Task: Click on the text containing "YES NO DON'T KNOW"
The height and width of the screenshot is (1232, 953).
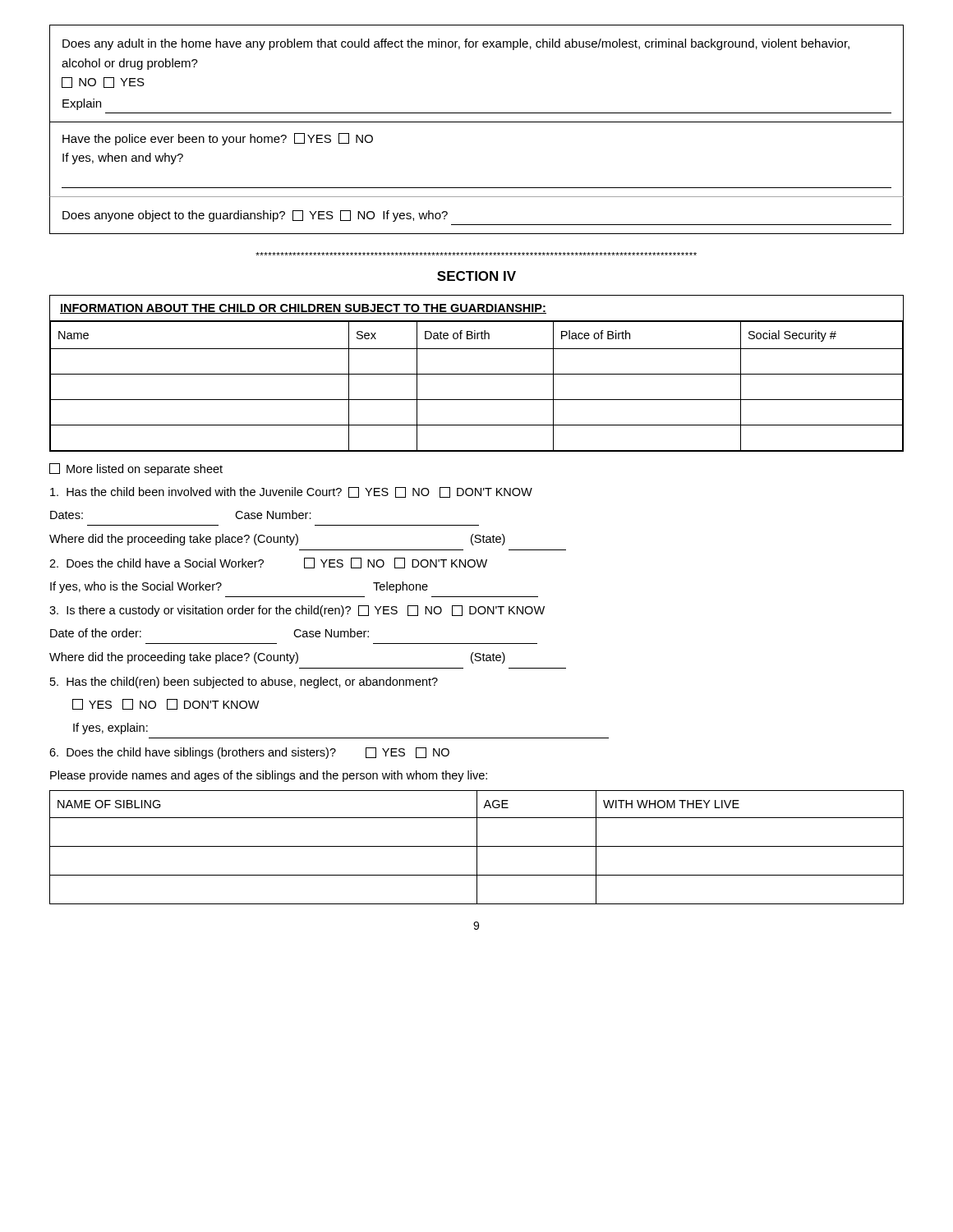Action: pyautogui.click(x=166, y=704)
